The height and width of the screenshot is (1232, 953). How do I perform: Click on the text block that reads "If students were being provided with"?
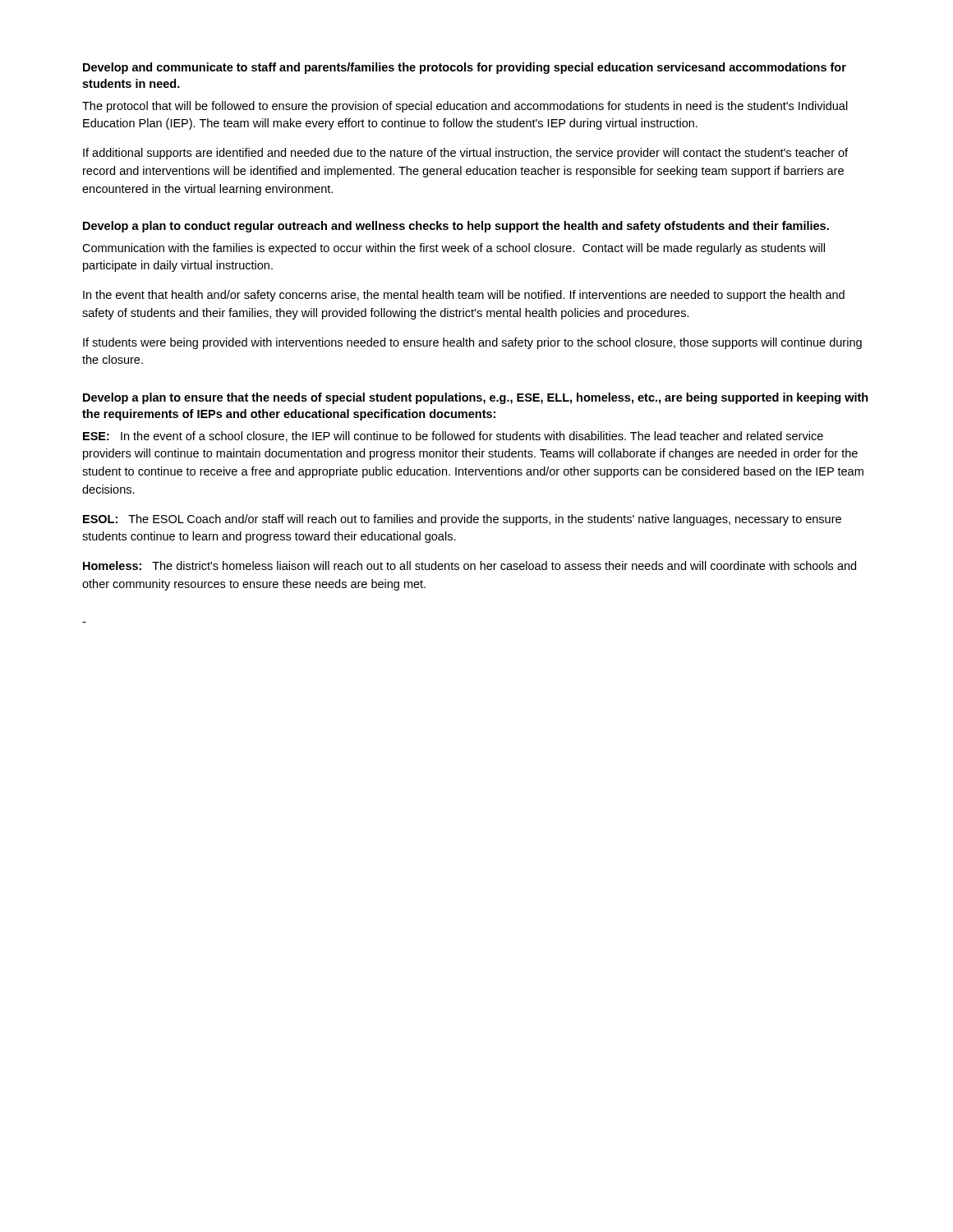tap(472, 351)
